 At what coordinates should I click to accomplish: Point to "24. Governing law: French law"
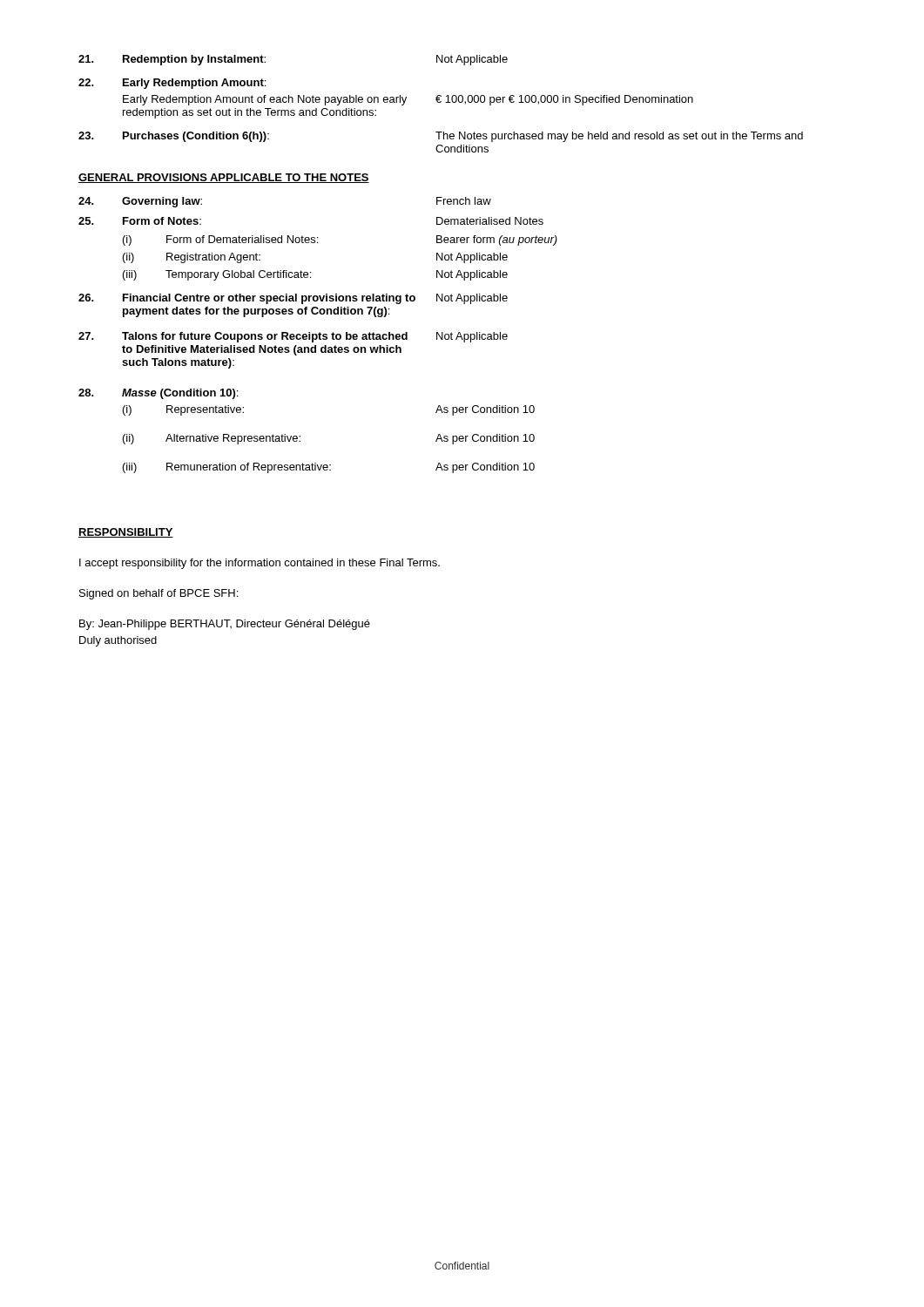coord(462,201)
